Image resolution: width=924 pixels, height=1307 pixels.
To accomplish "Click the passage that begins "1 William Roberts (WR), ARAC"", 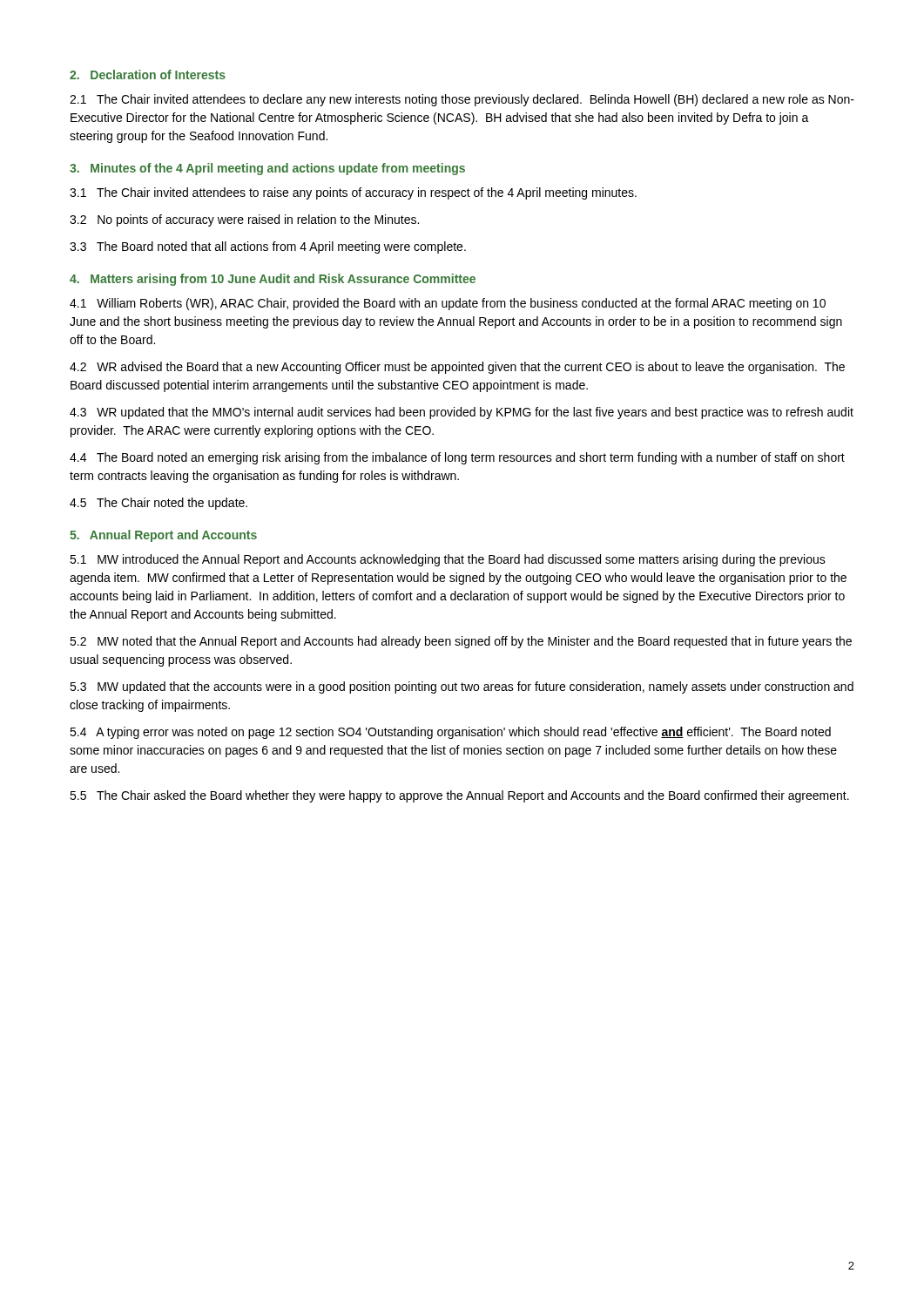I will (x=456, y=322).
